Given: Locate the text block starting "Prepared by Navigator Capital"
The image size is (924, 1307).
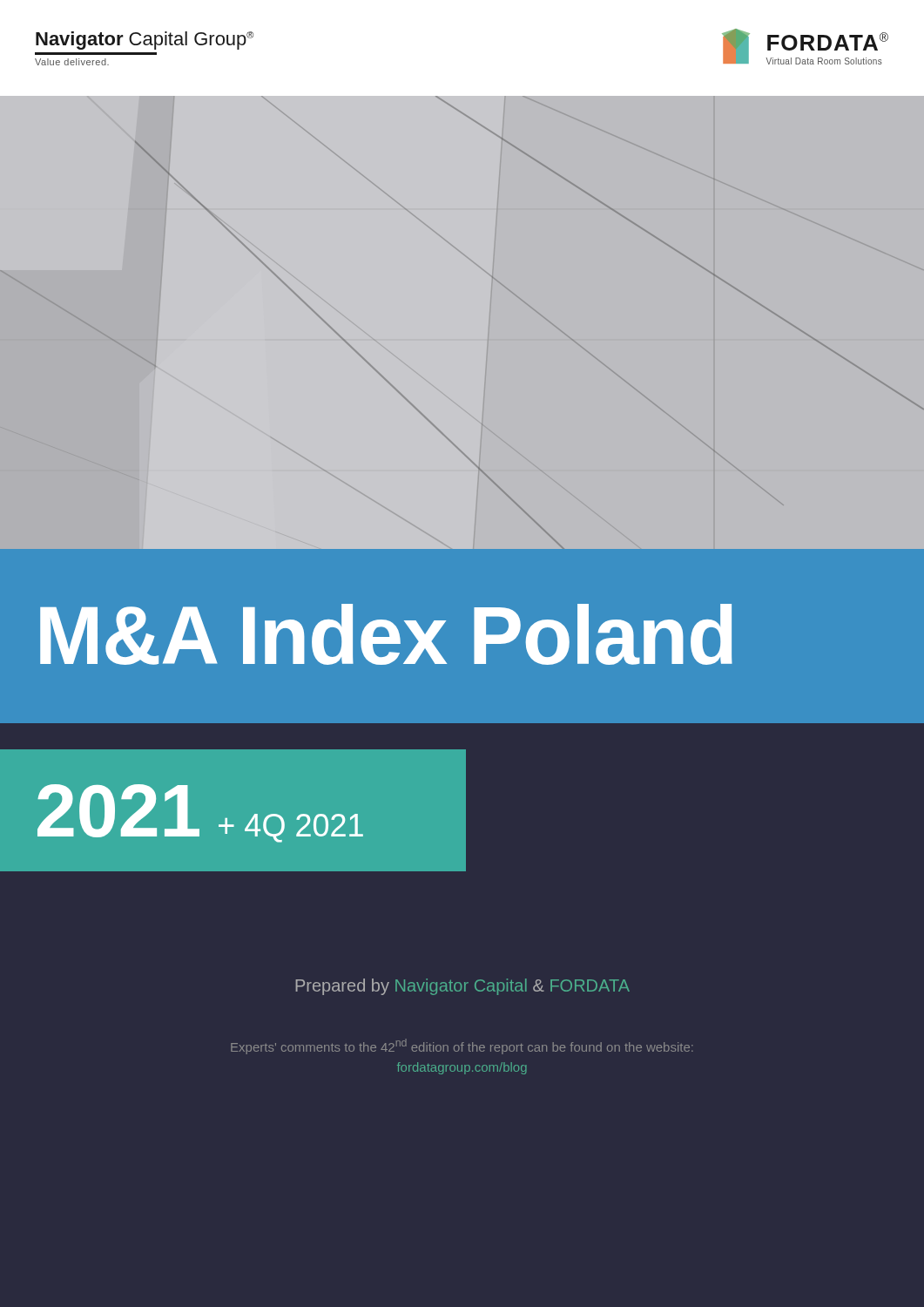Looking at the screenshot, I should (x=462, y=985).
